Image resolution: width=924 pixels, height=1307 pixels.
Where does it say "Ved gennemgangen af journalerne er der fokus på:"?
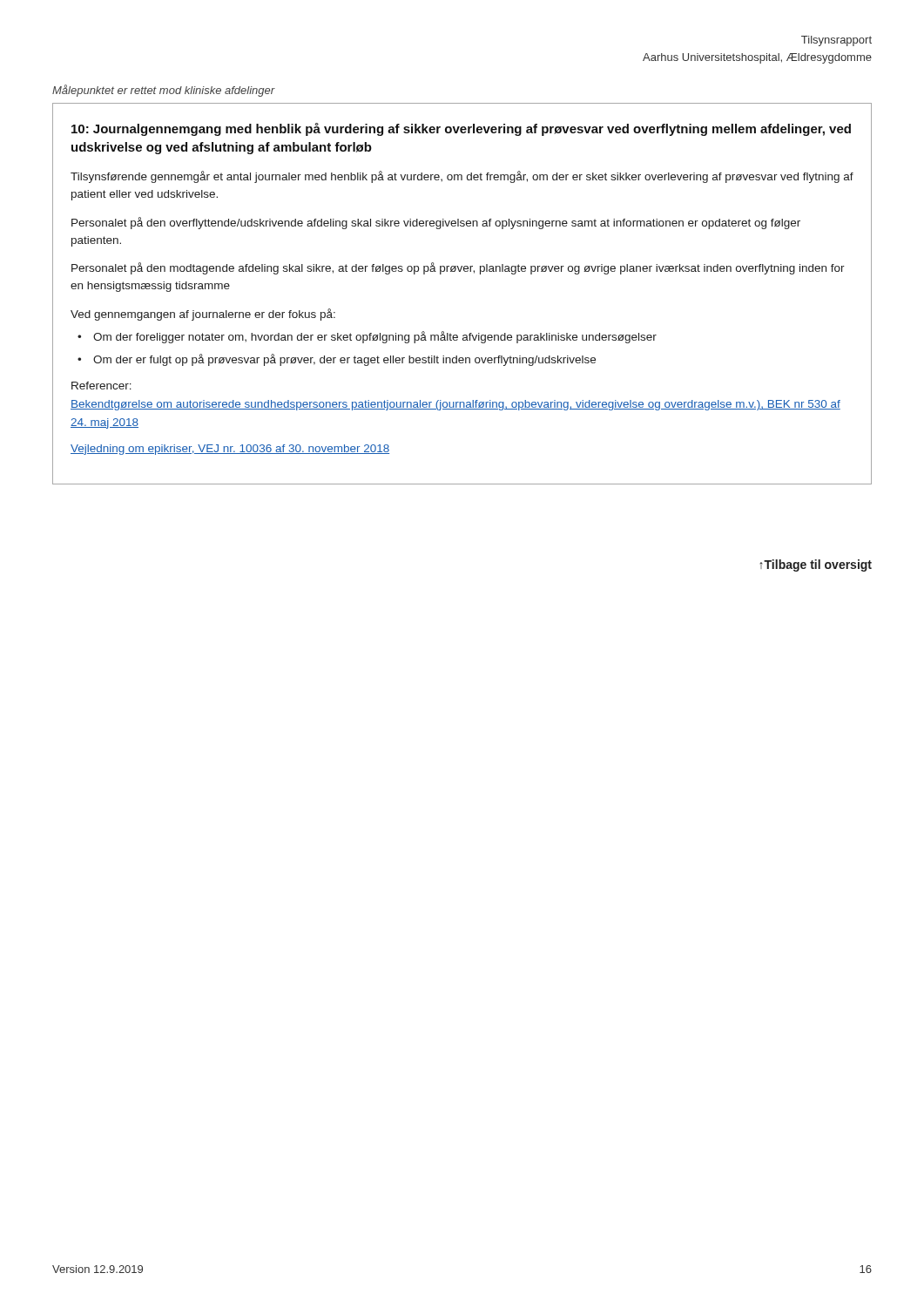pos(203,314)
